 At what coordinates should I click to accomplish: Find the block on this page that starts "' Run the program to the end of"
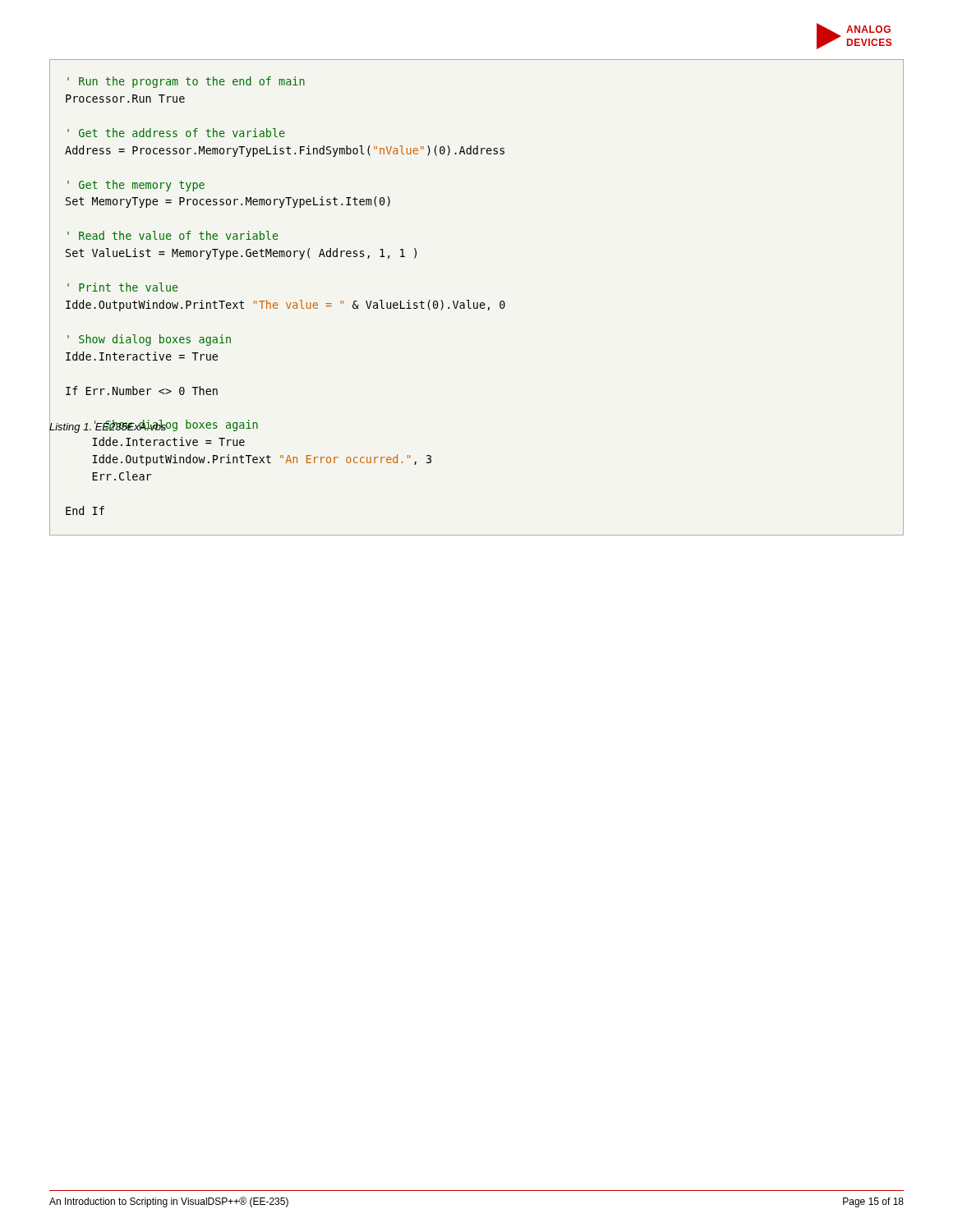coord(476,296)
